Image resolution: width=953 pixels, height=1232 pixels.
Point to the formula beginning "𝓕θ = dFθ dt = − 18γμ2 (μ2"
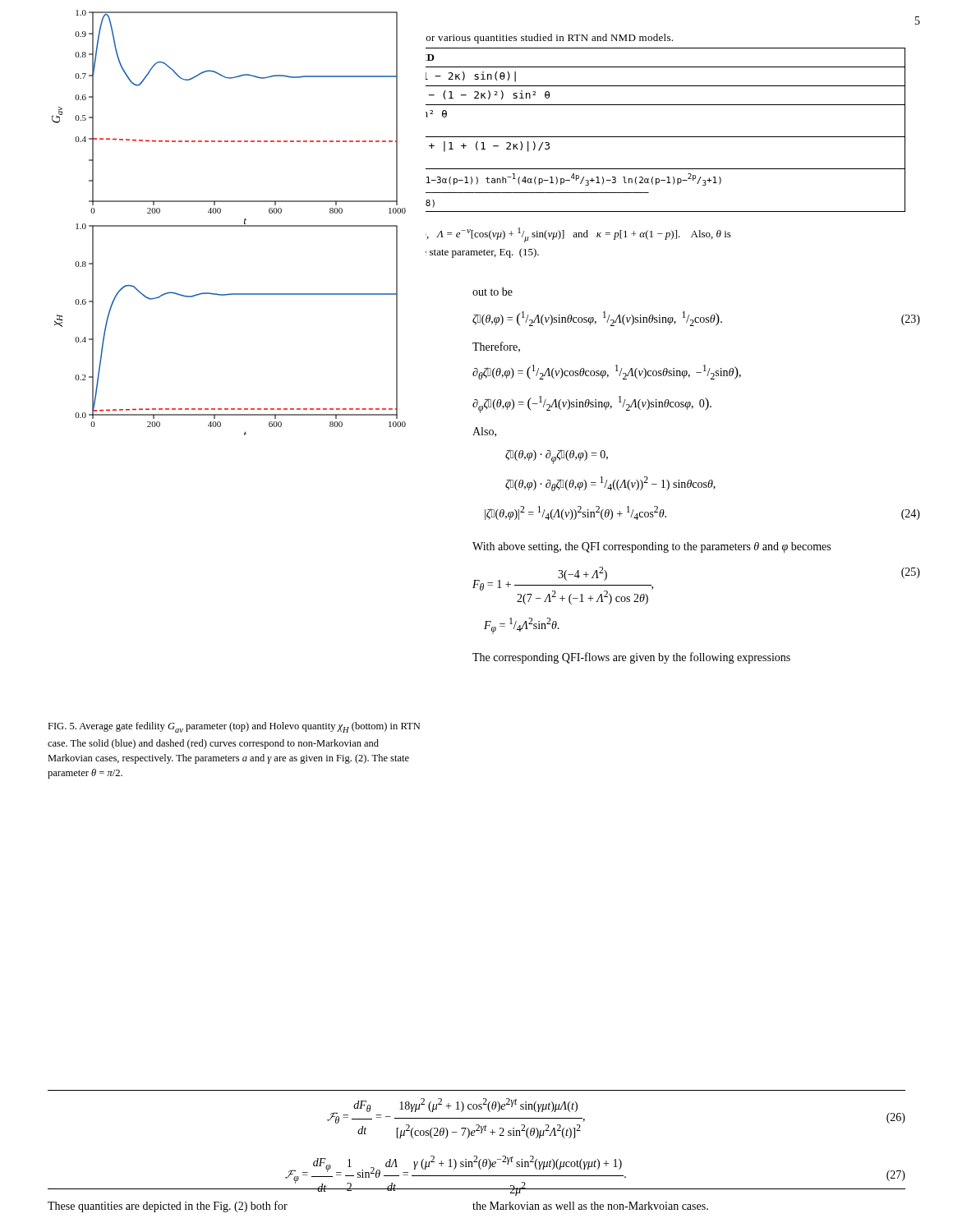(x=476, y=1118)
